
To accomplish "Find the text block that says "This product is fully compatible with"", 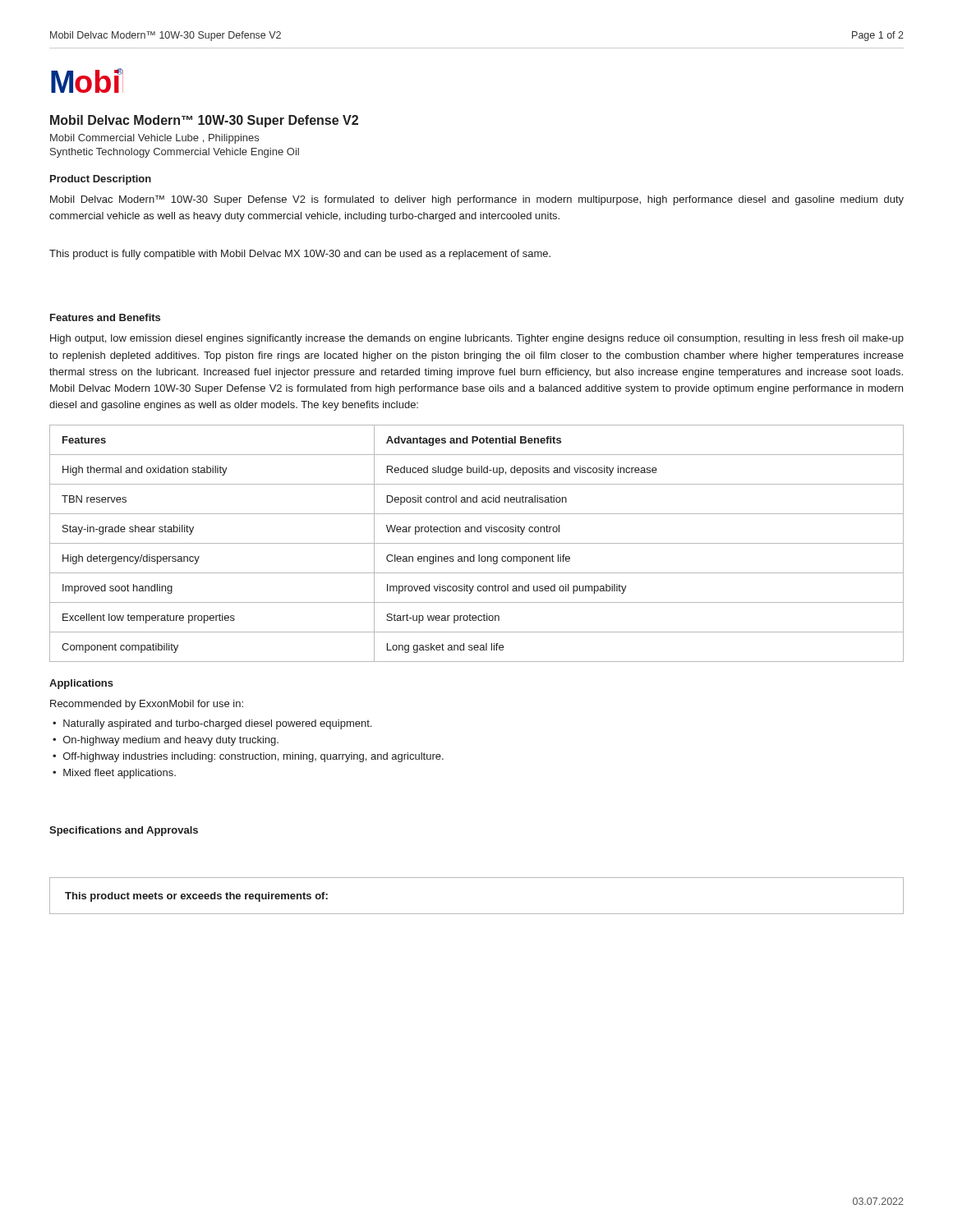I will point(300,254).
